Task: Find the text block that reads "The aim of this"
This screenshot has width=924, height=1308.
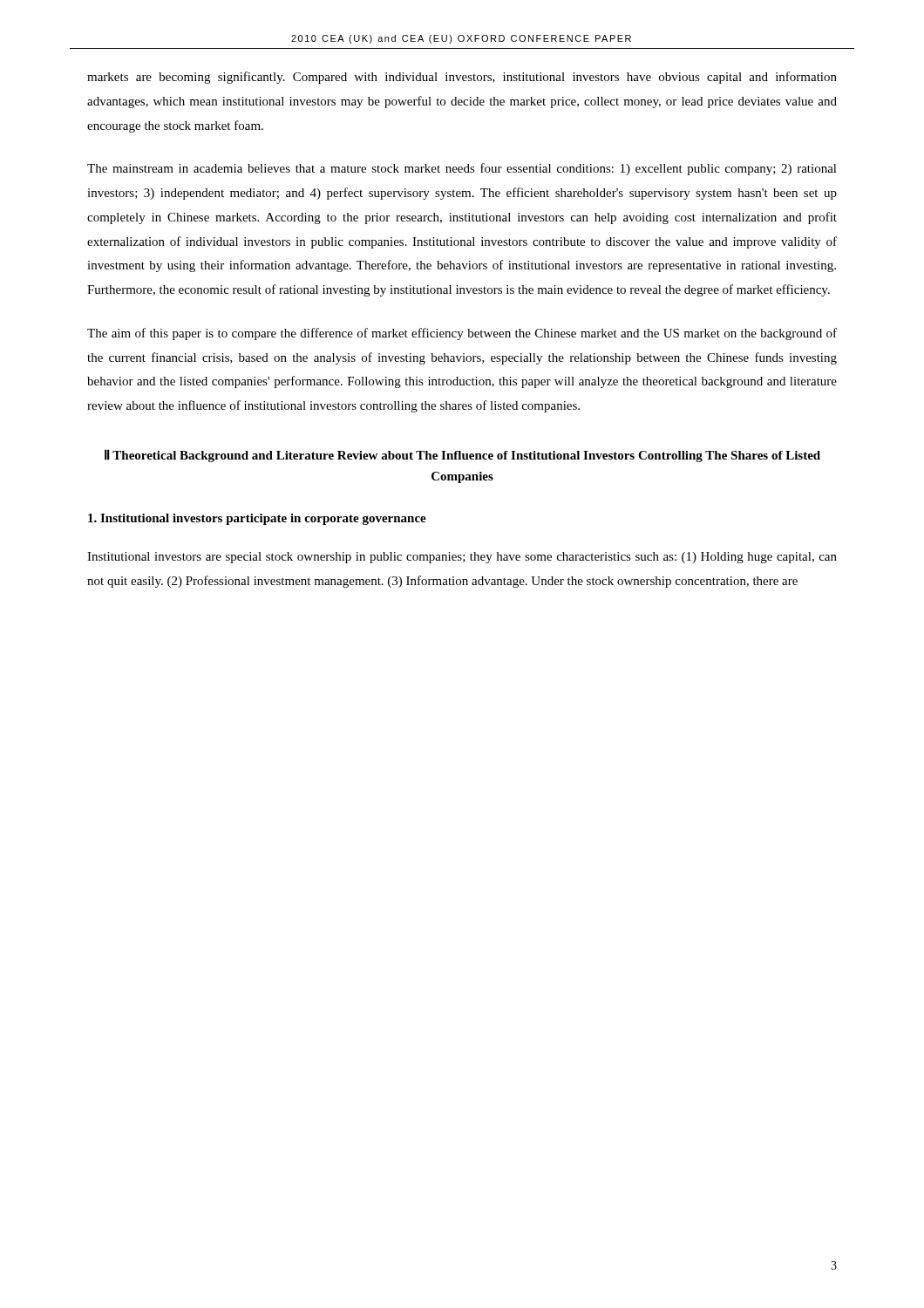Action: [x=462, y=370]
